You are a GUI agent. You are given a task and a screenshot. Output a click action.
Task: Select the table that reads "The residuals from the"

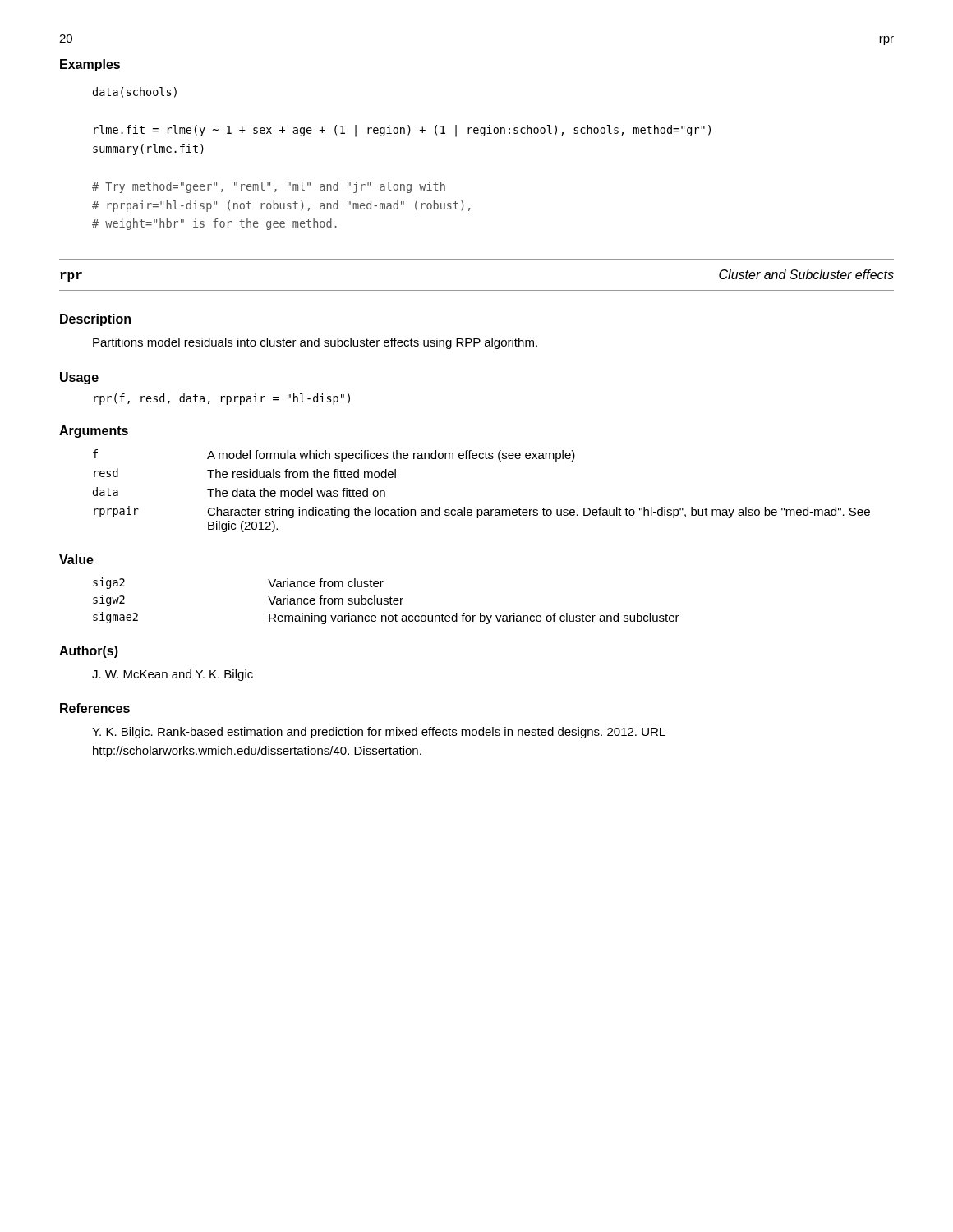[x=476, y=490]
